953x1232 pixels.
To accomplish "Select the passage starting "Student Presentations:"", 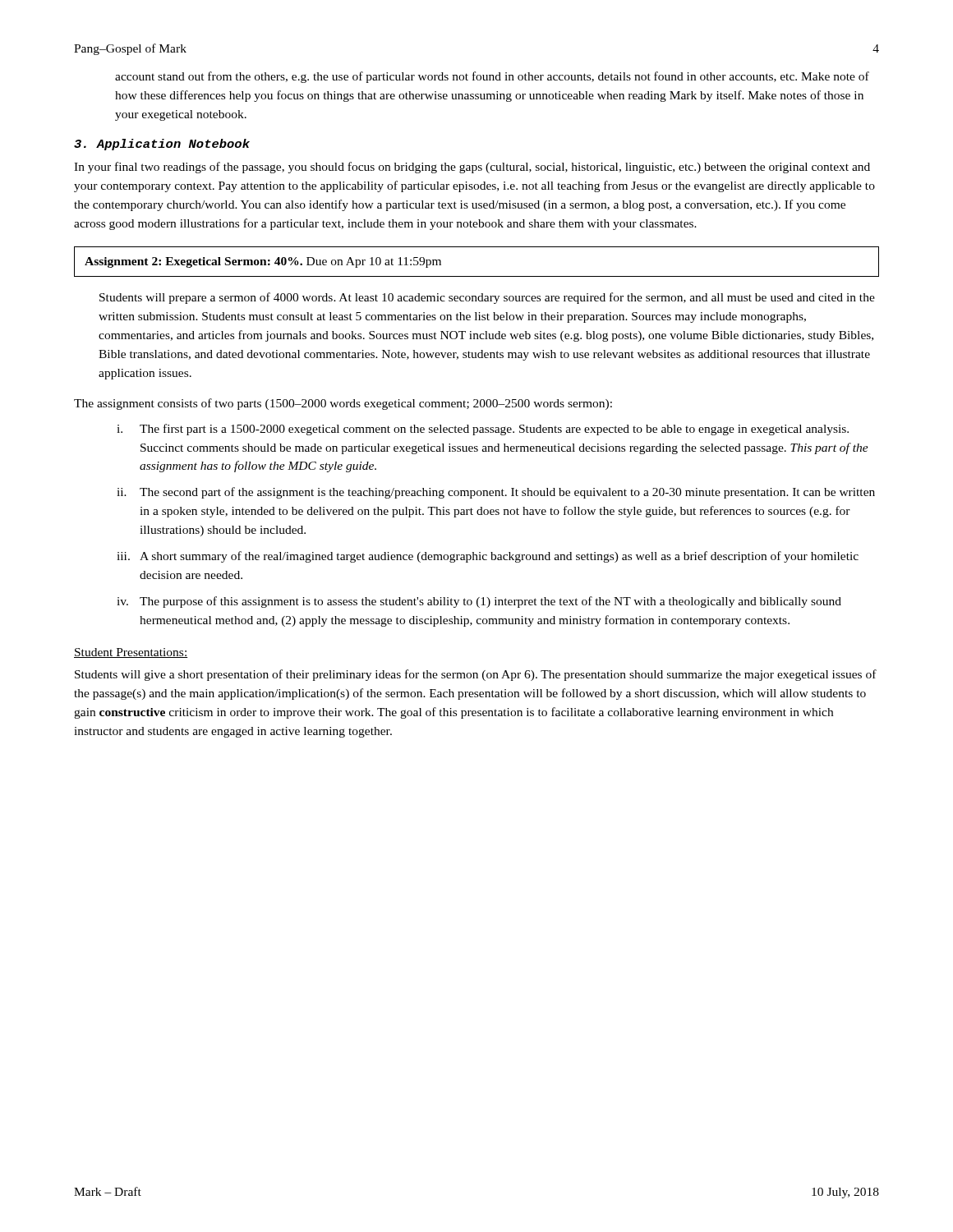I will coord(131,652).
